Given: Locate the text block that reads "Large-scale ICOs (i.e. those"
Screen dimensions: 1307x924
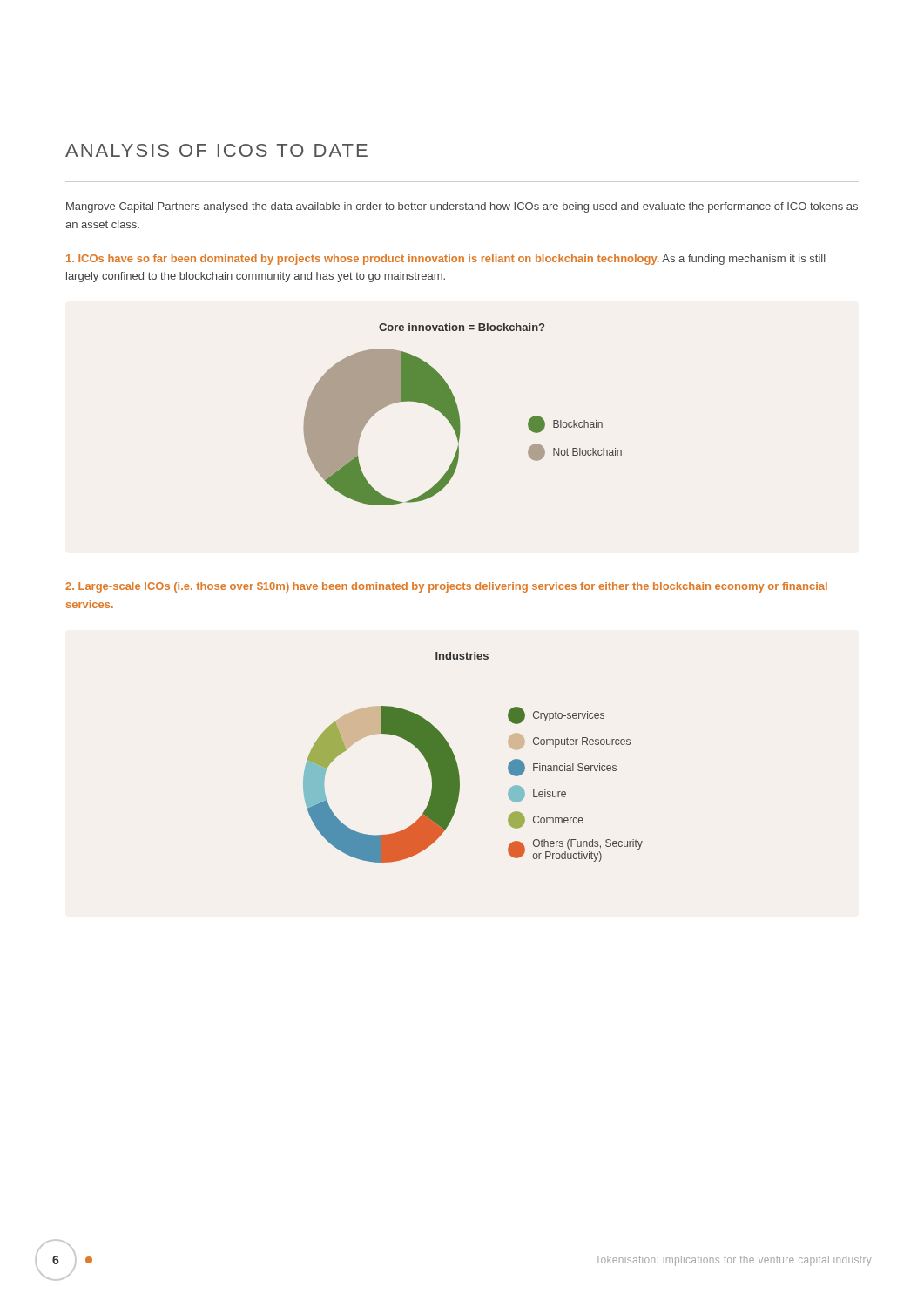Looking at the screenshot, I should [447, 595].
